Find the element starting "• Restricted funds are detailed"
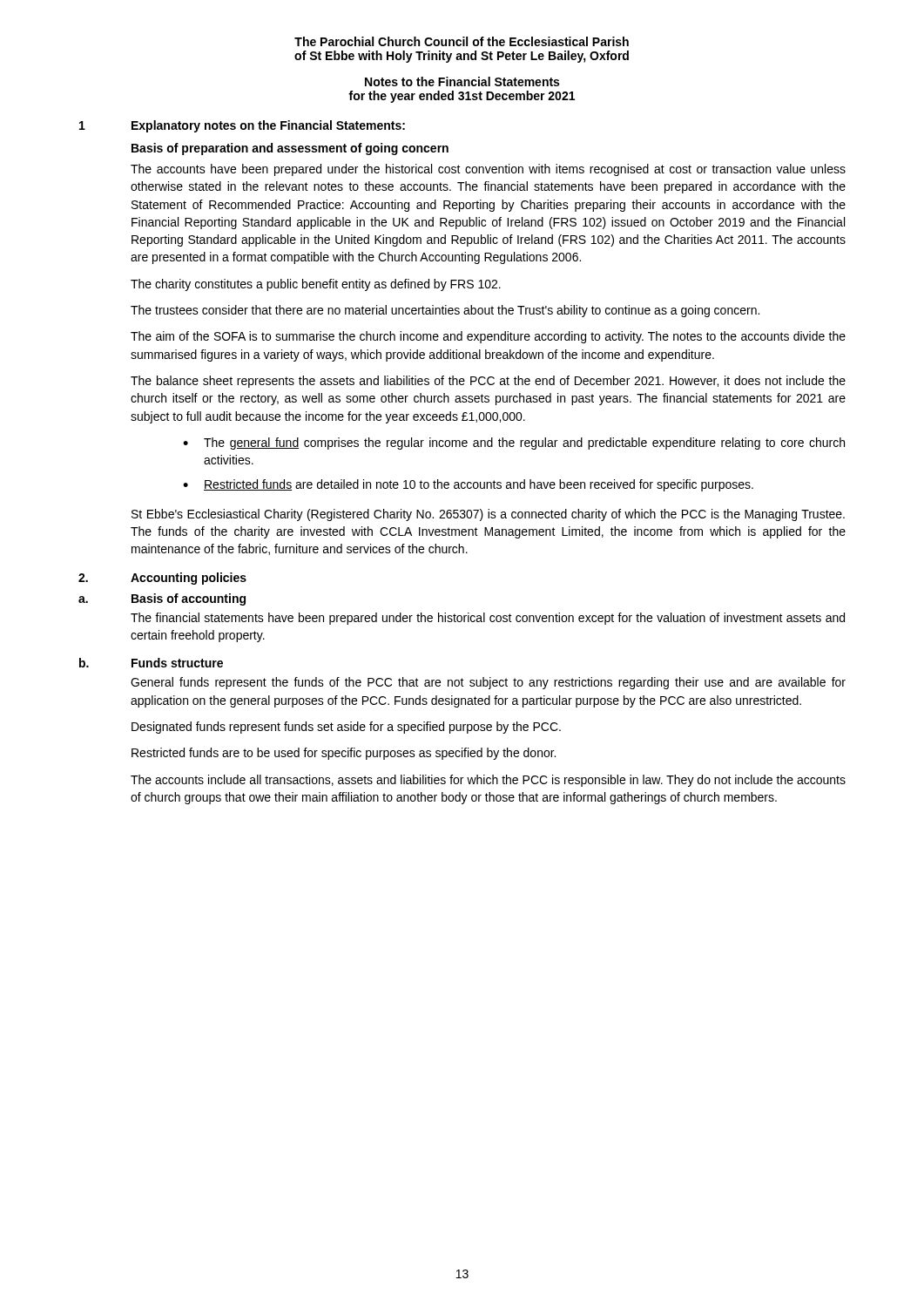924x1307 pixels. (469, 486)
